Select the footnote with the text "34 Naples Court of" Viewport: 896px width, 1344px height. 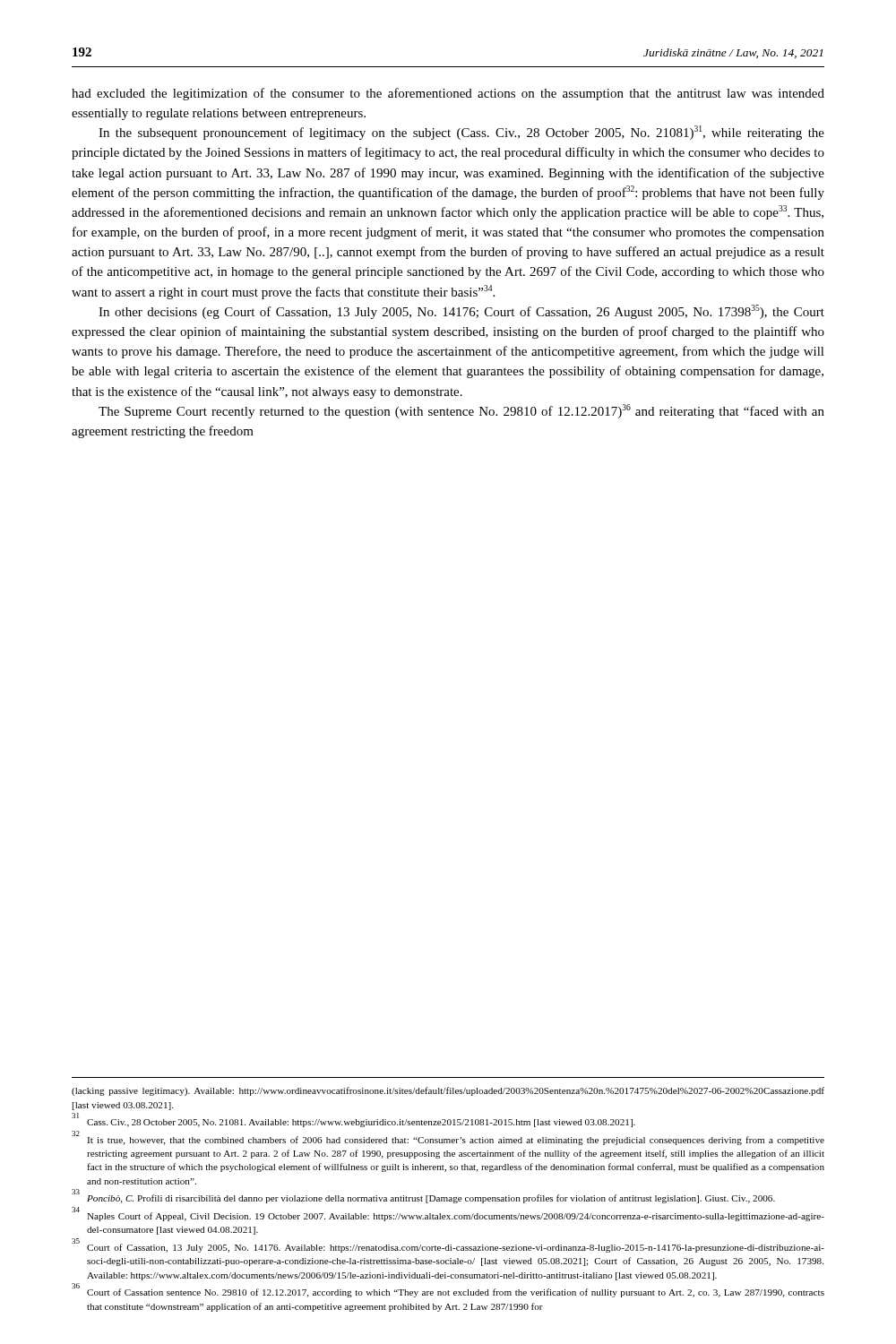click(448, 1223)
